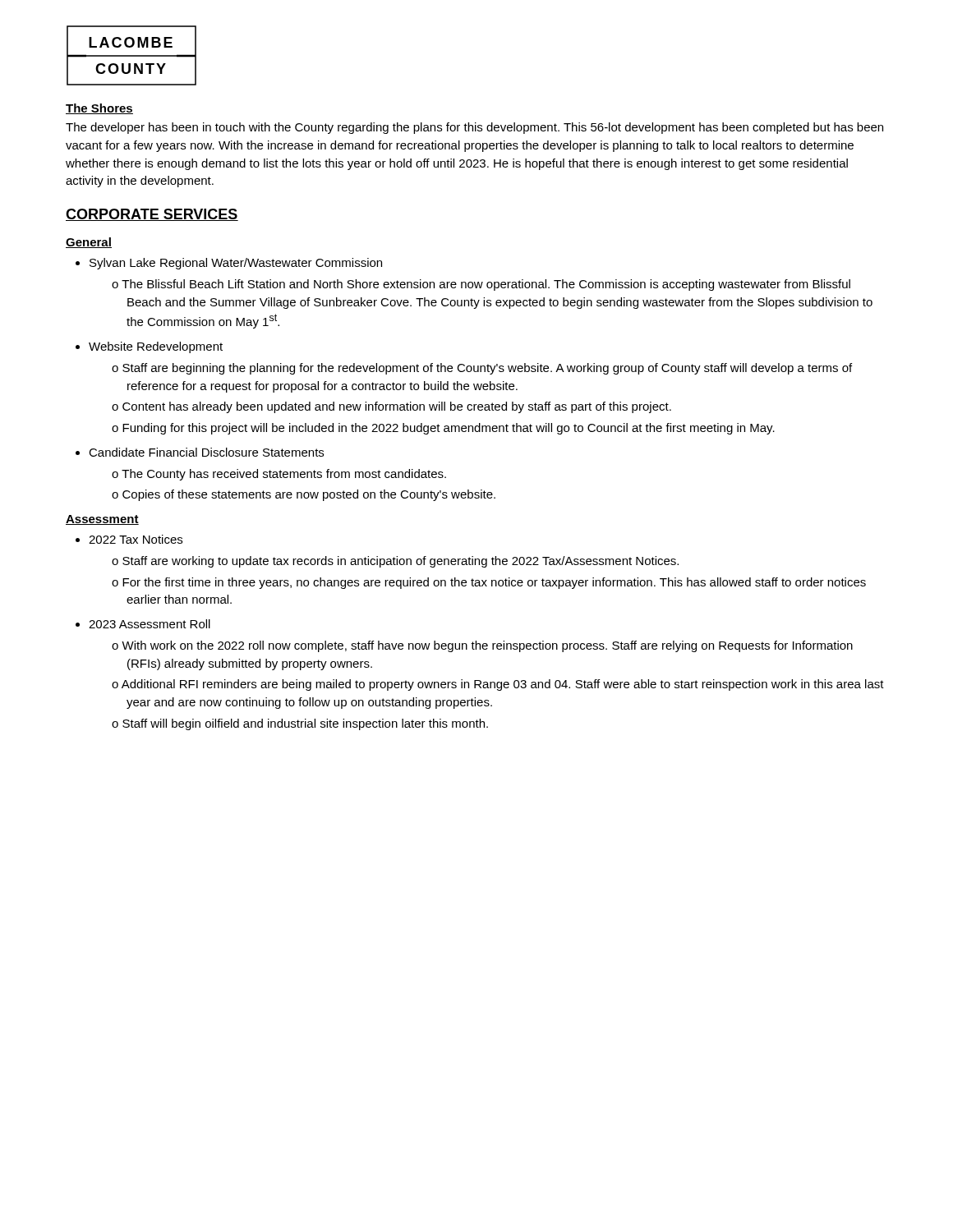Image resolution: width=953 pixels, height=1232 pixels.
Task: Click on the block starting "For the first time"
Action: [x=494, y=590]
